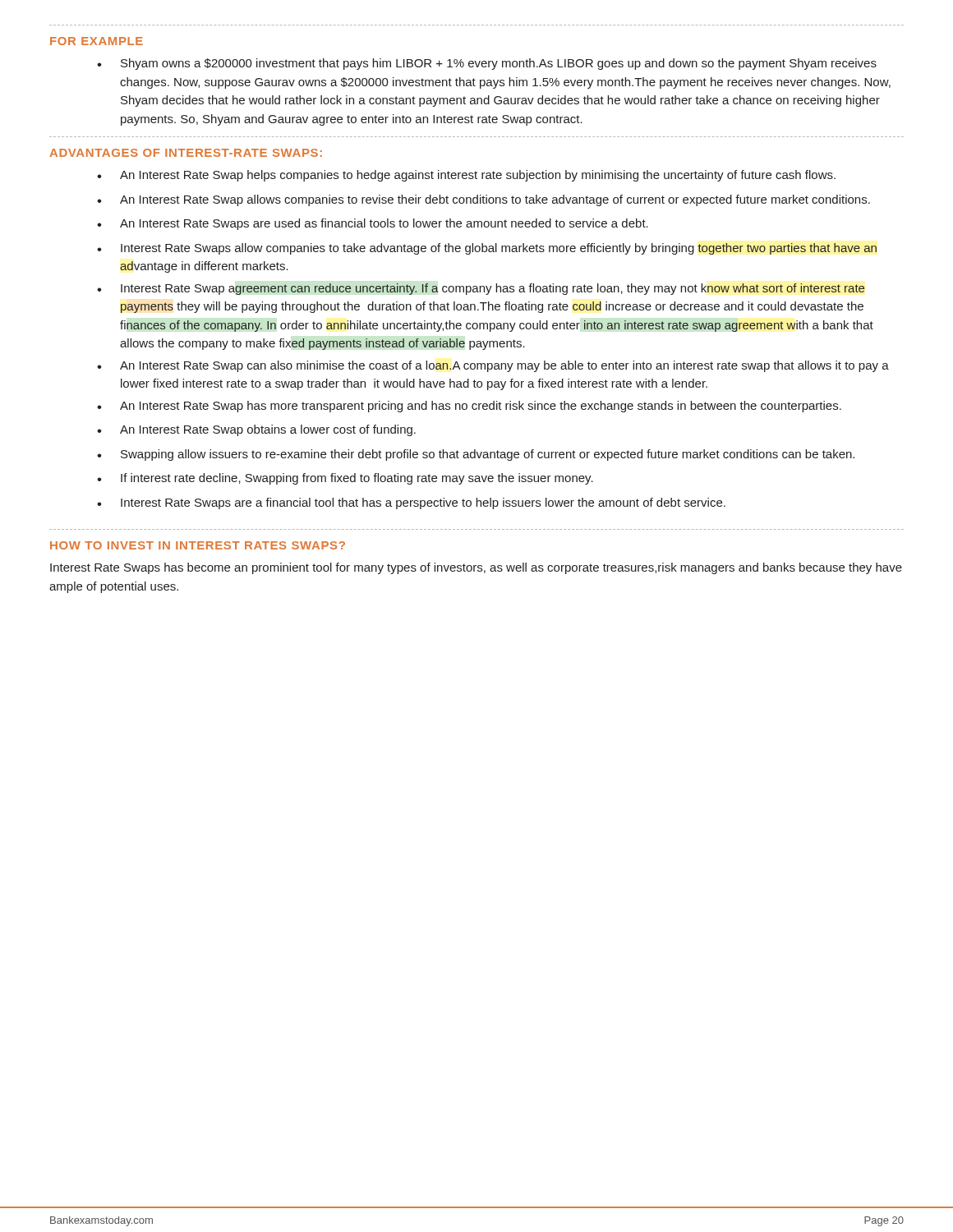This screenshot has width=953, height=1232.
Task: Locate the block of text that opens with "• An Interest Rate Swap helps companies"
Action: (x=489, y=176)
